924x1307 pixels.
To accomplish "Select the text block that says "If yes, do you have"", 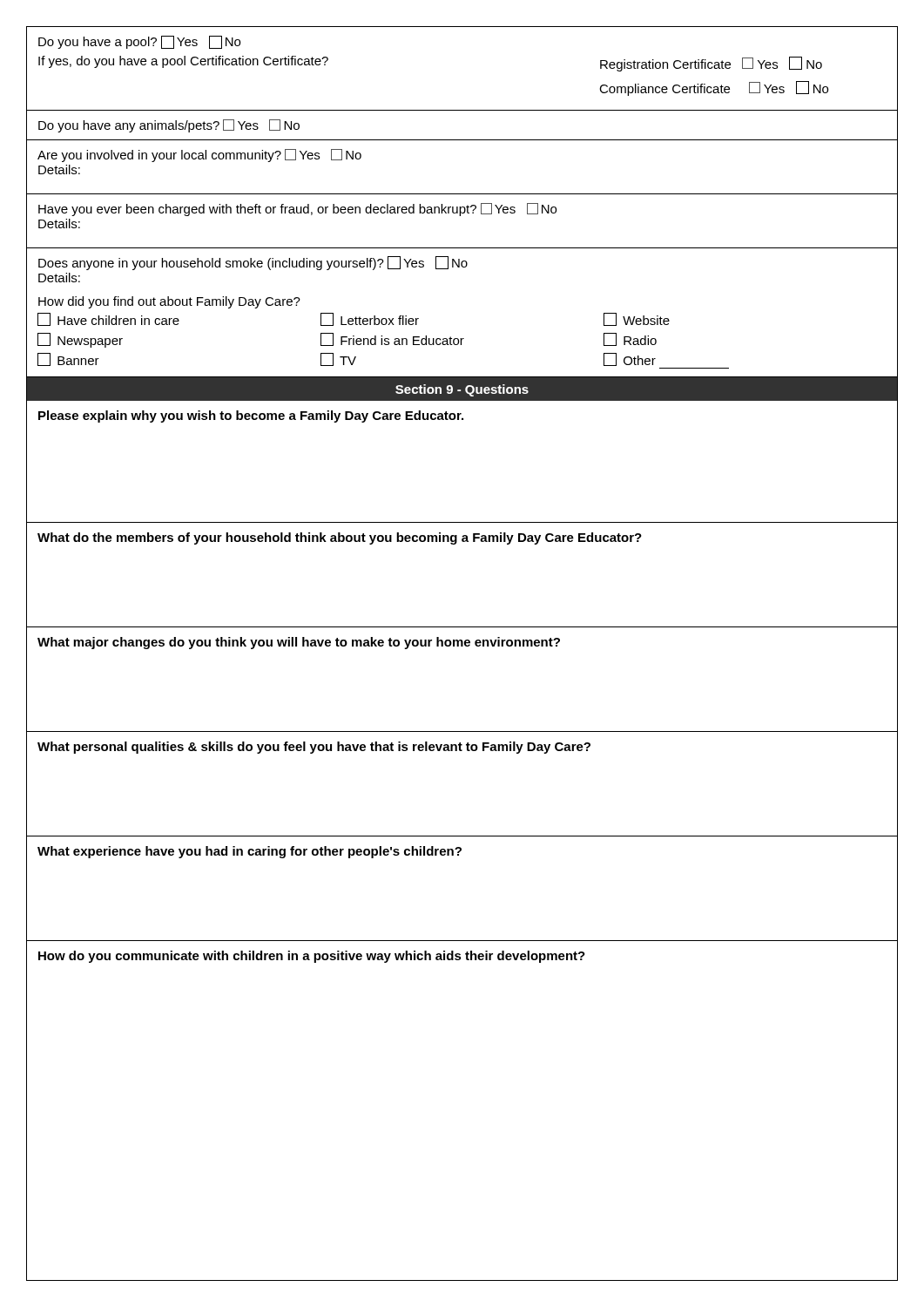I will [184, 63].
